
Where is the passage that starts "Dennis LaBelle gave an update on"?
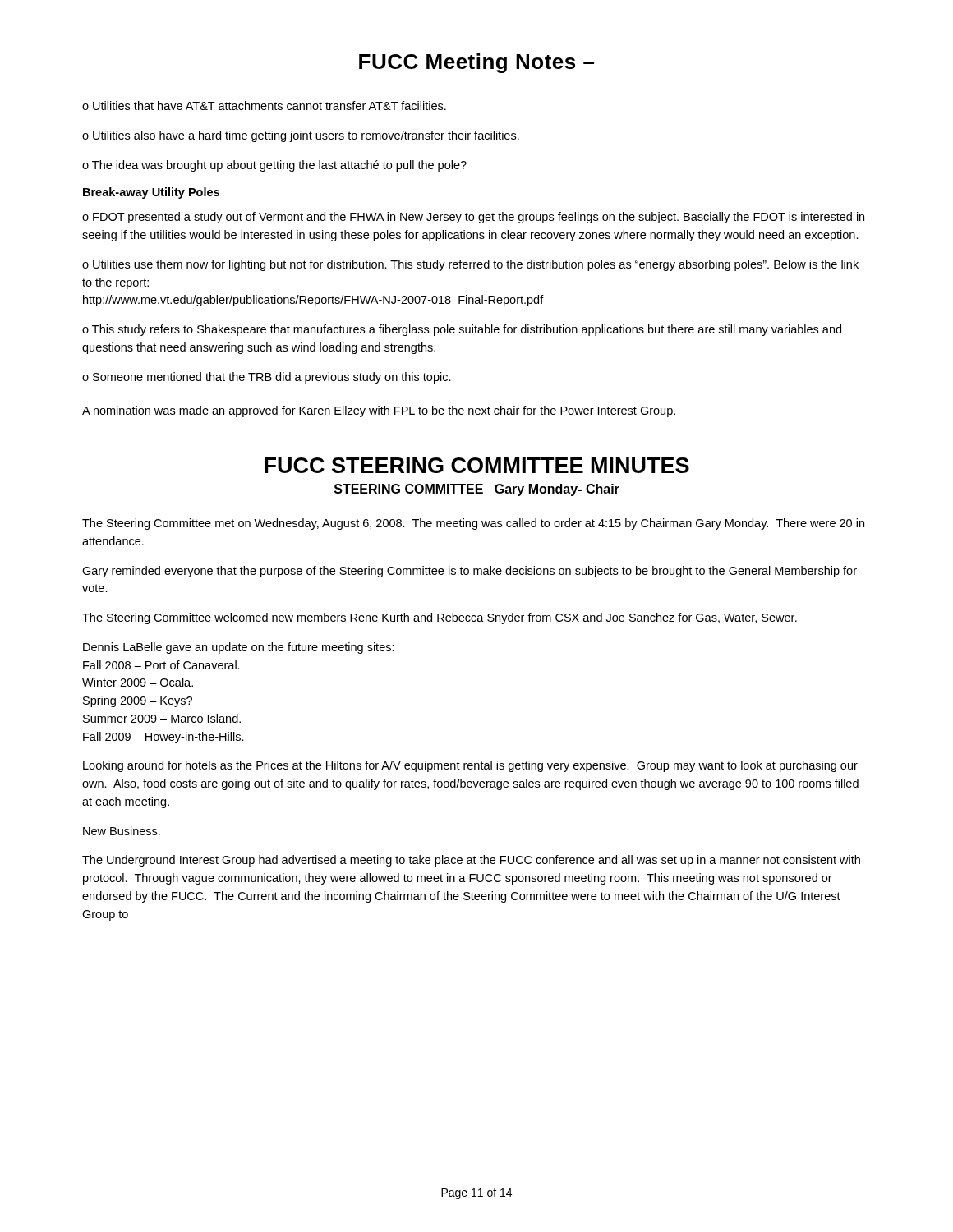tap(239, 648)
